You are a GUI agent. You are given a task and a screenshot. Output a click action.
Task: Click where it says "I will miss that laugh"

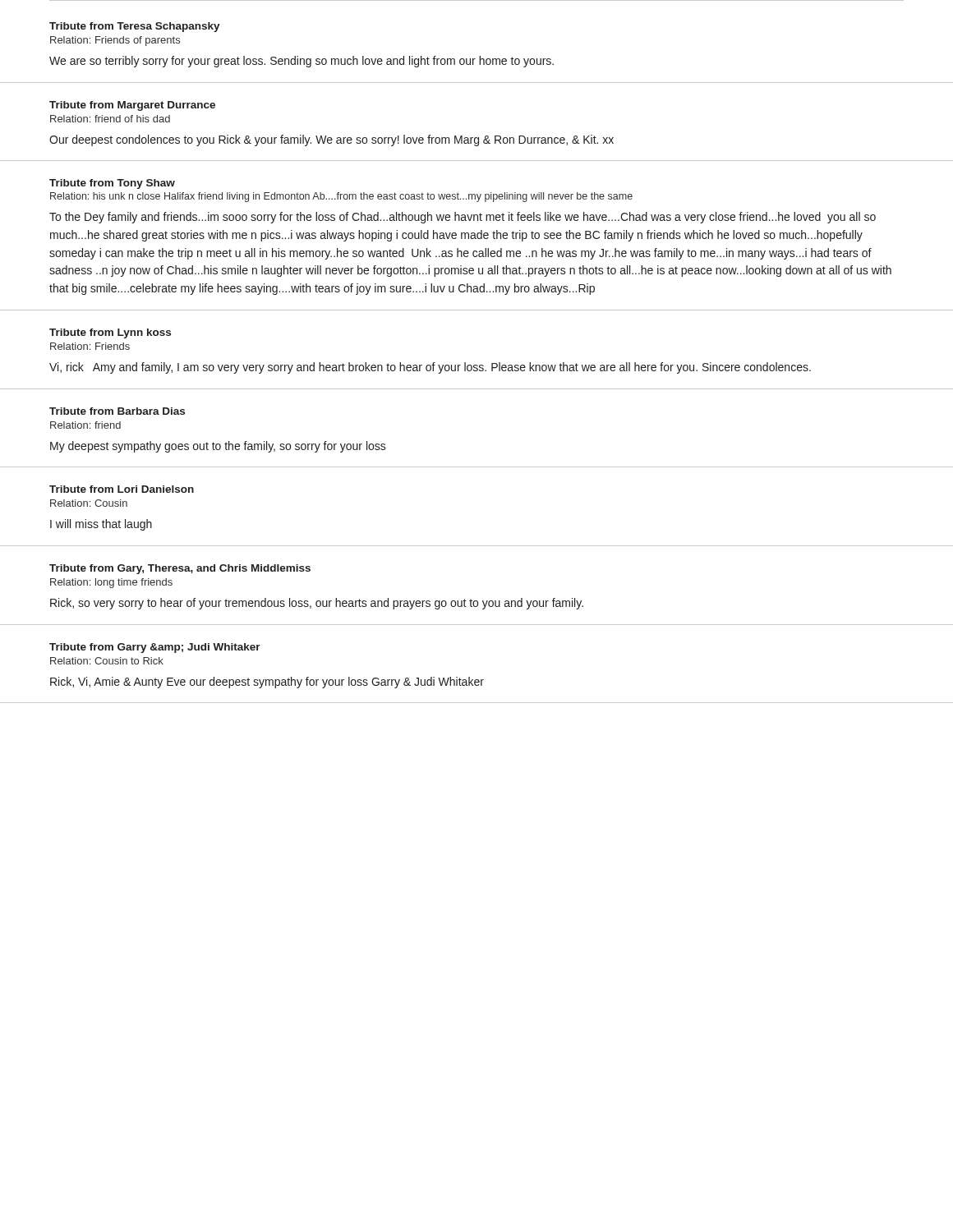[x=101, y=525]
